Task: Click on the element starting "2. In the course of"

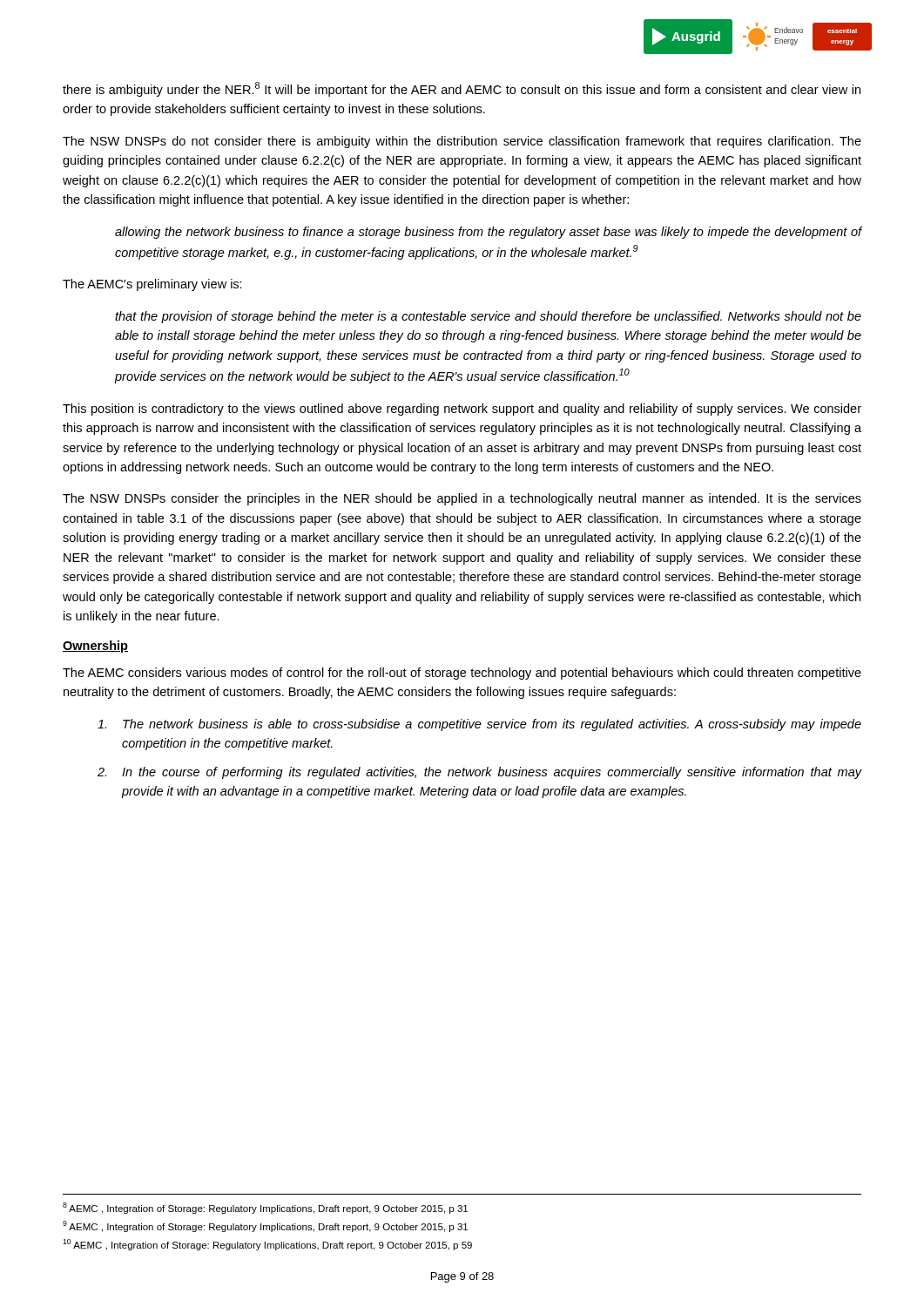Action: (479, 782)
